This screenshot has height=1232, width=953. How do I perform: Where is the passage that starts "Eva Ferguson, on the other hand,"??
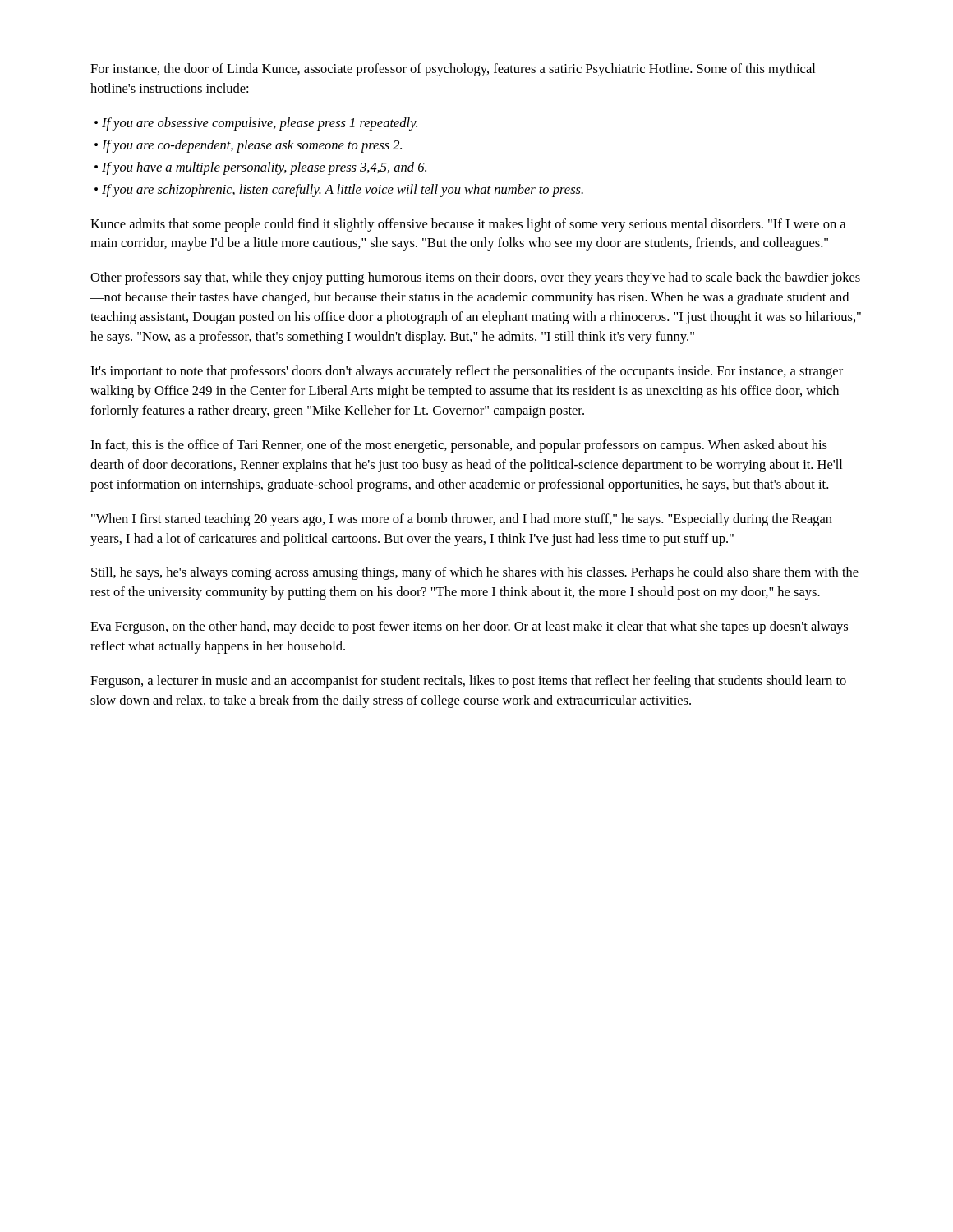tap(469, 636)
